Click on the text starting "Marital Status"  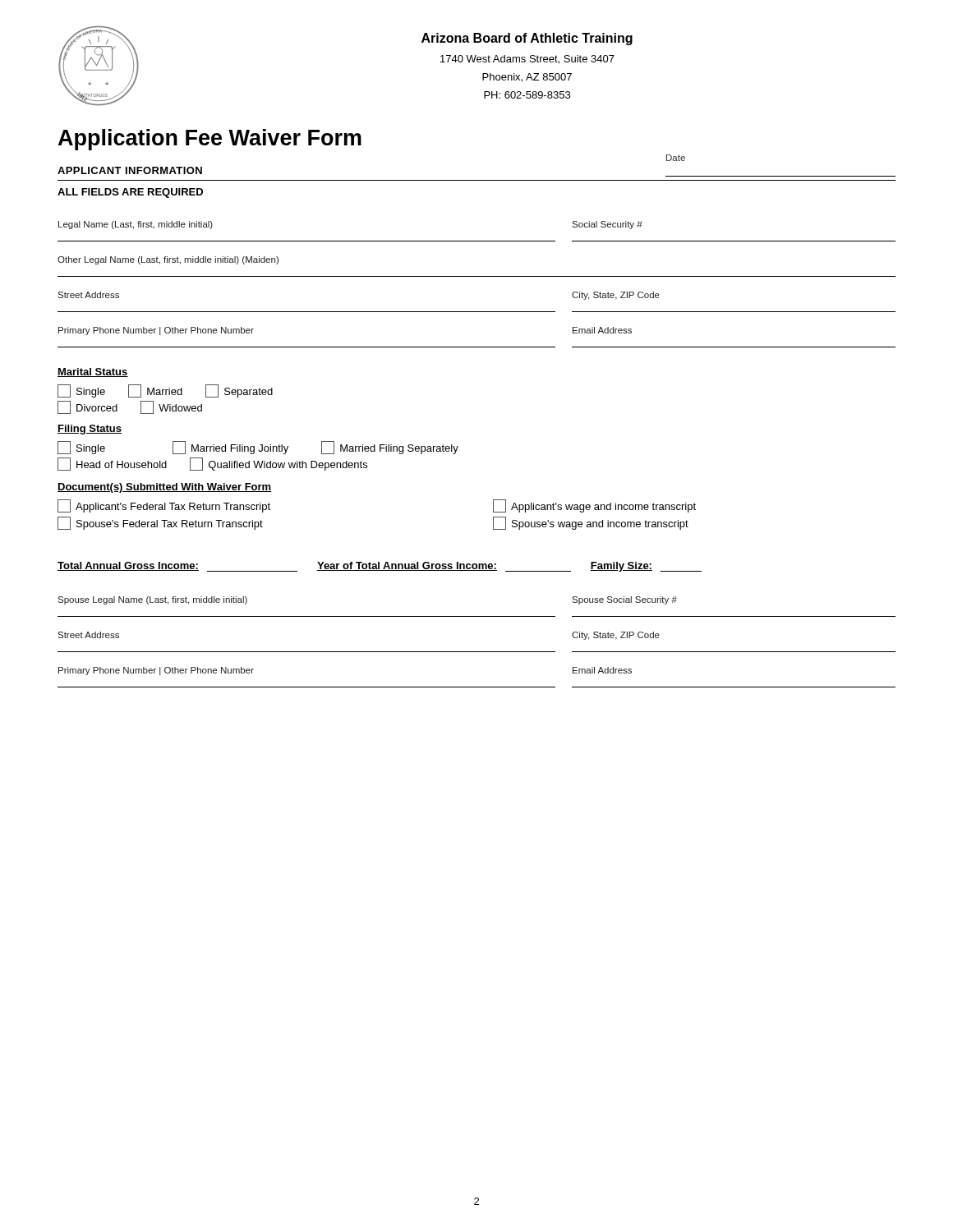pyautogui.click(x=92, y=372)
